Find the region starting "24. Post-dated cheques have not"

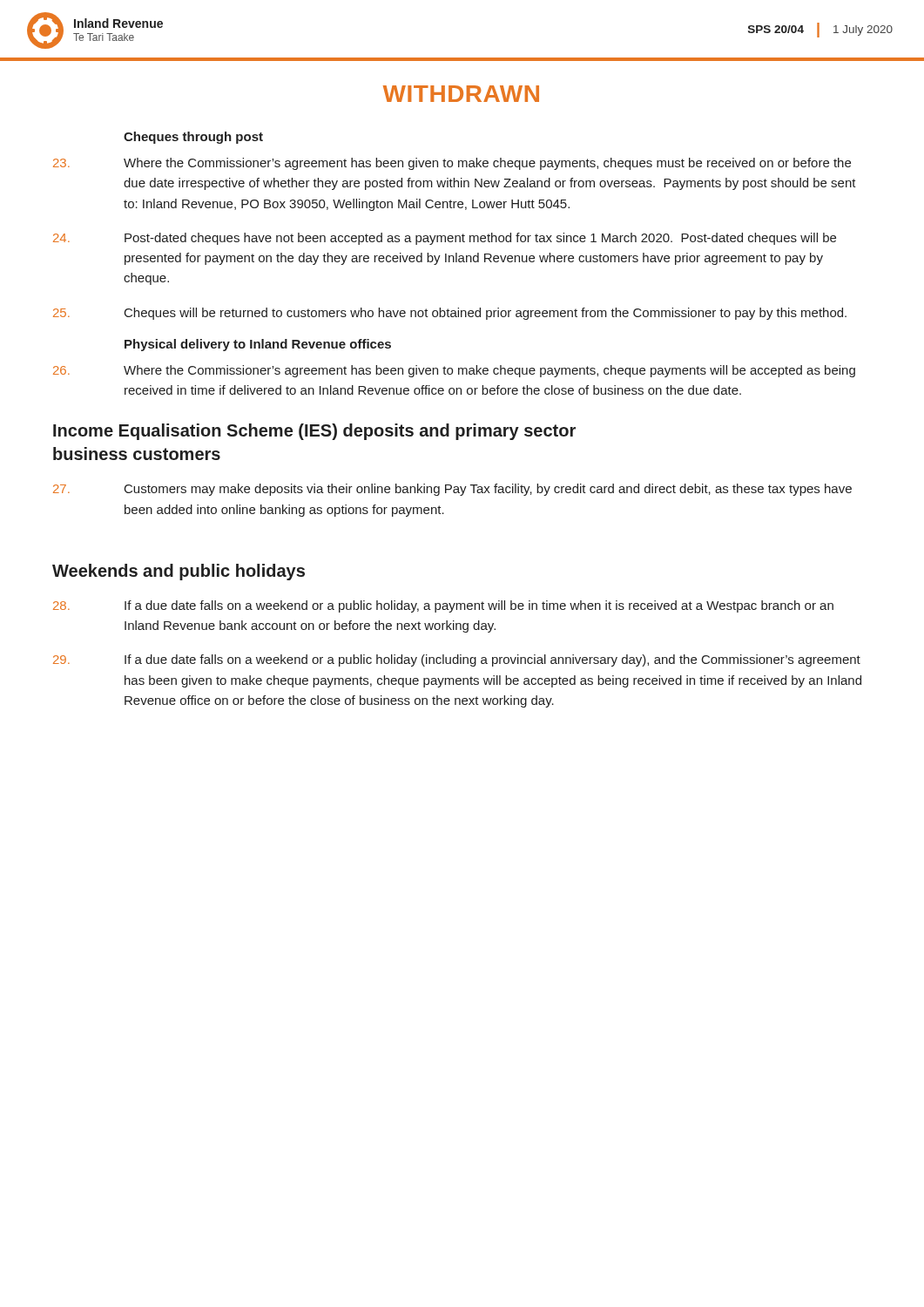tap(462, 258)
